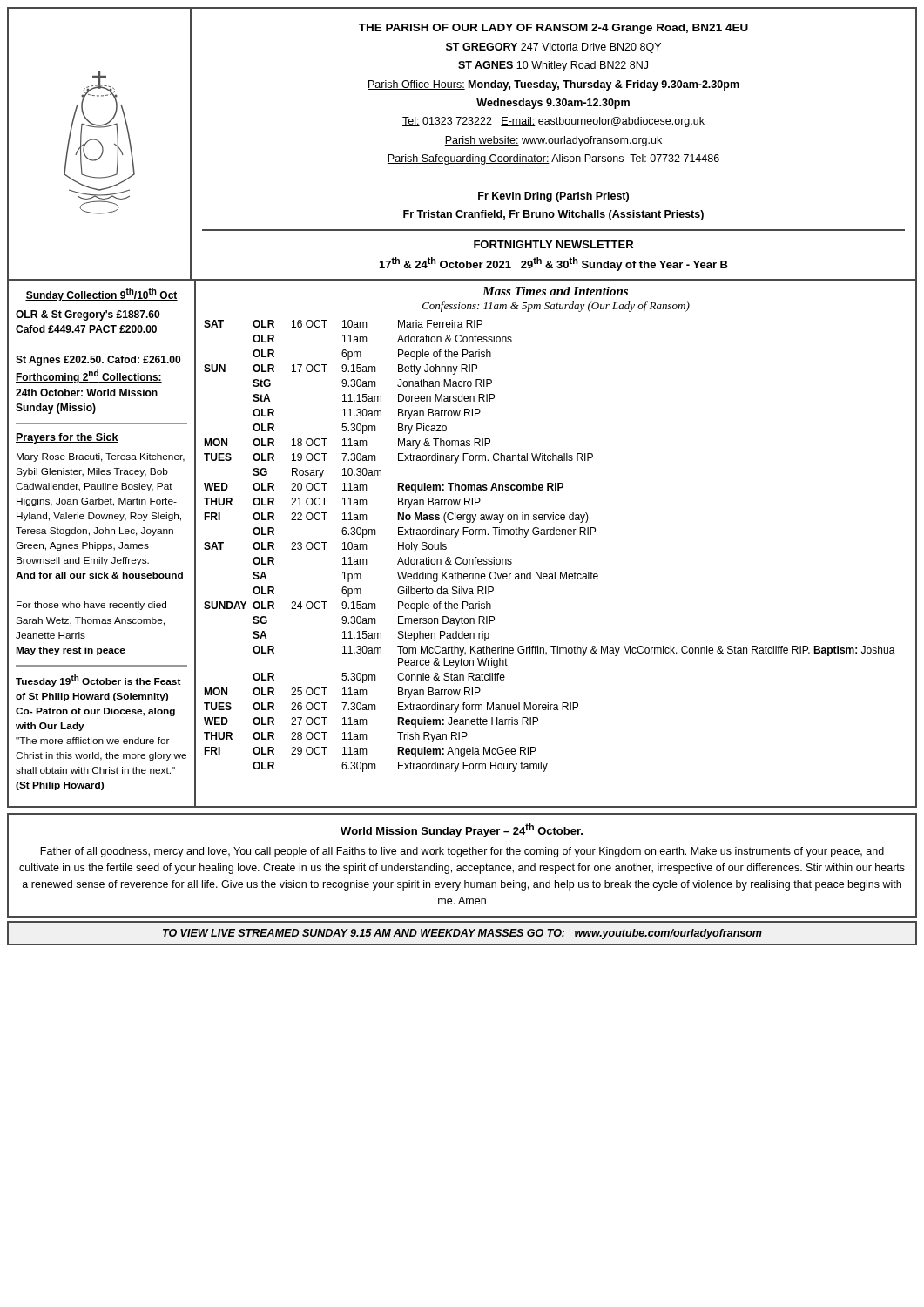
Task: Locate the element starting "FORTNIGHTLY NEWSLETTER 17th & 24th October 2021 29th"
Action: coord(553,254)
